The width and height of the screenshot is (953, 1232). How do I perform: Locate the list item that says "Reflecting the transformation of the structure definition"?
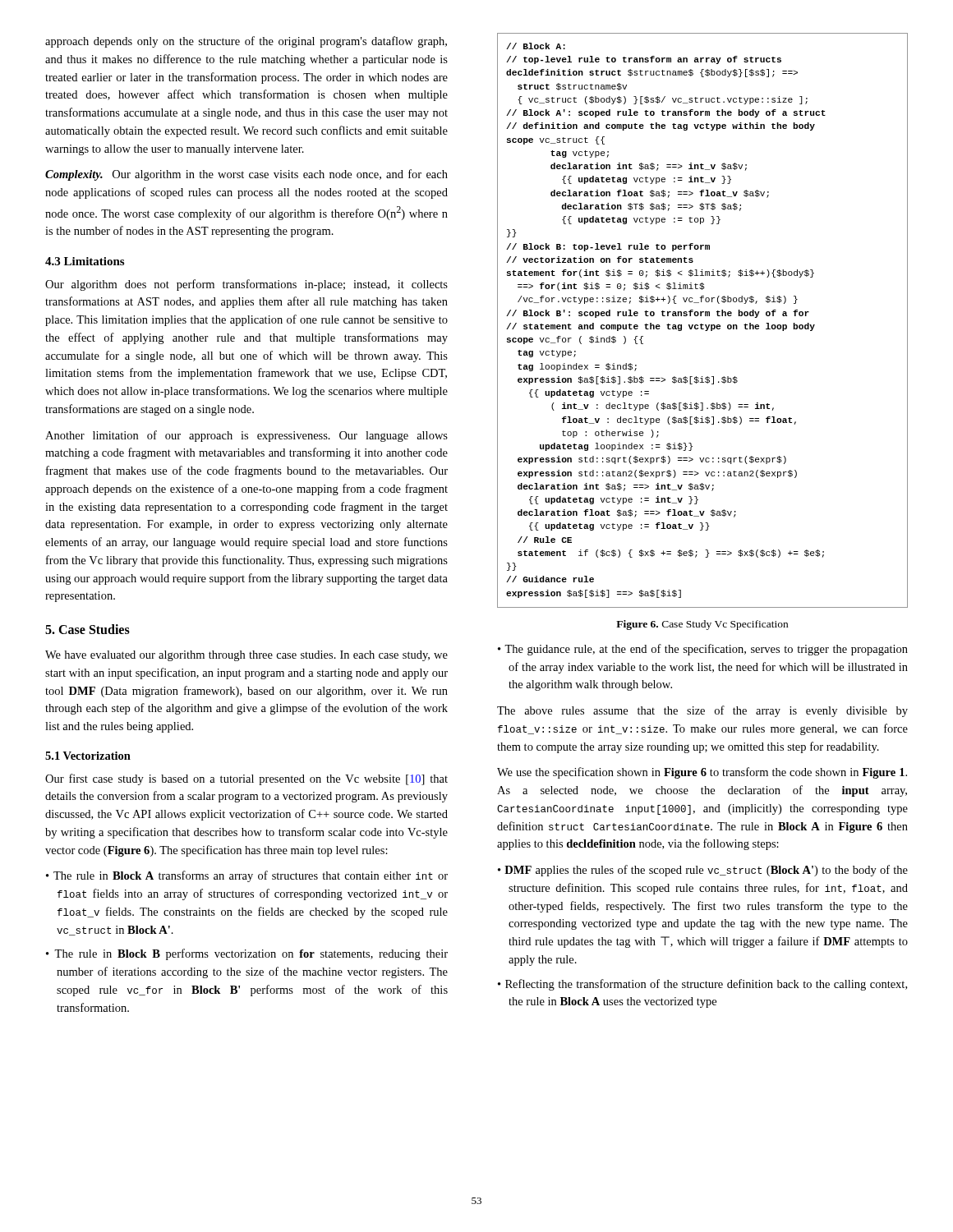(x=706, y=993)
